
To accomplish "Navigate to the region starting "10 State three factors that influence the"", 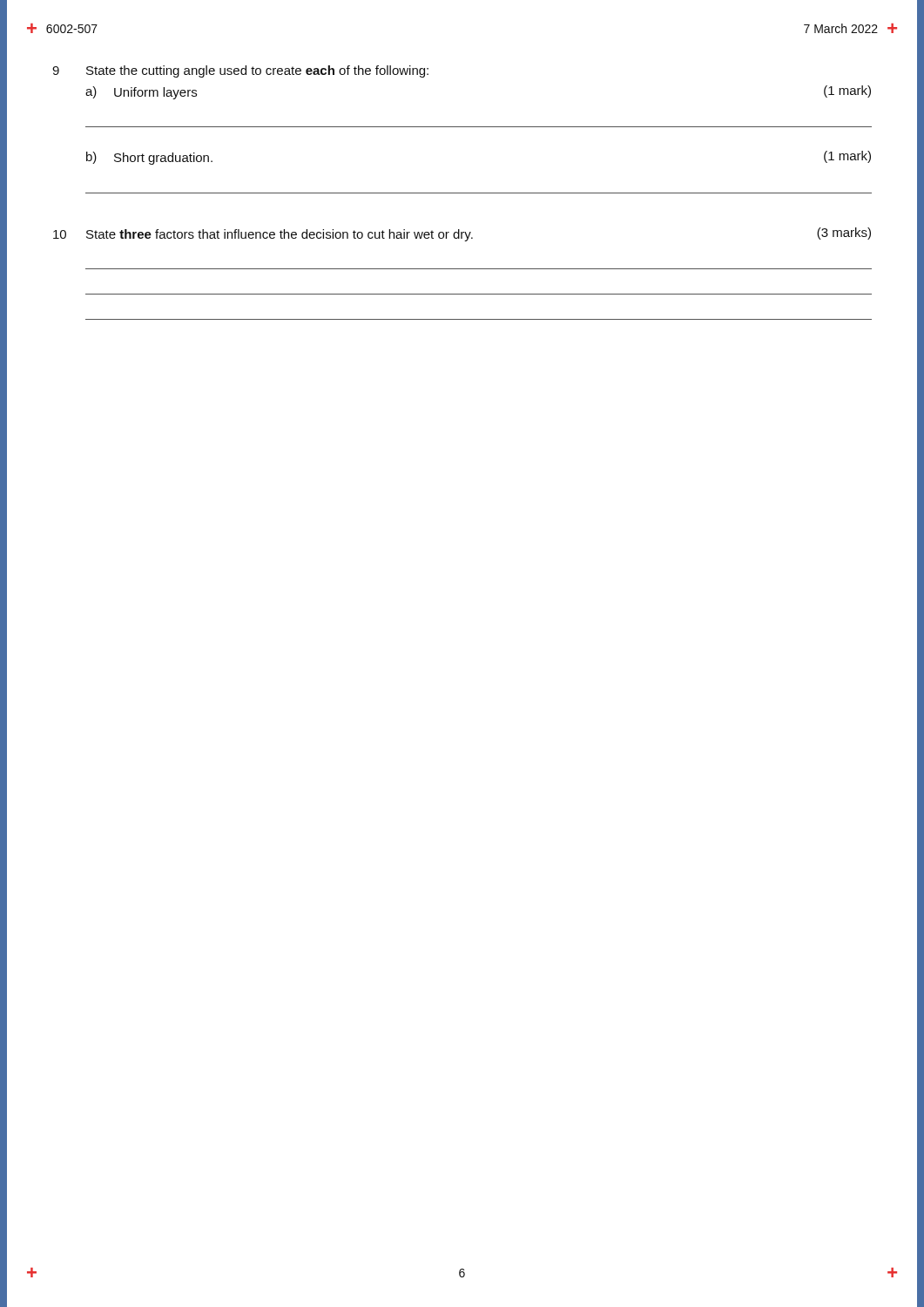I will 462,272.
